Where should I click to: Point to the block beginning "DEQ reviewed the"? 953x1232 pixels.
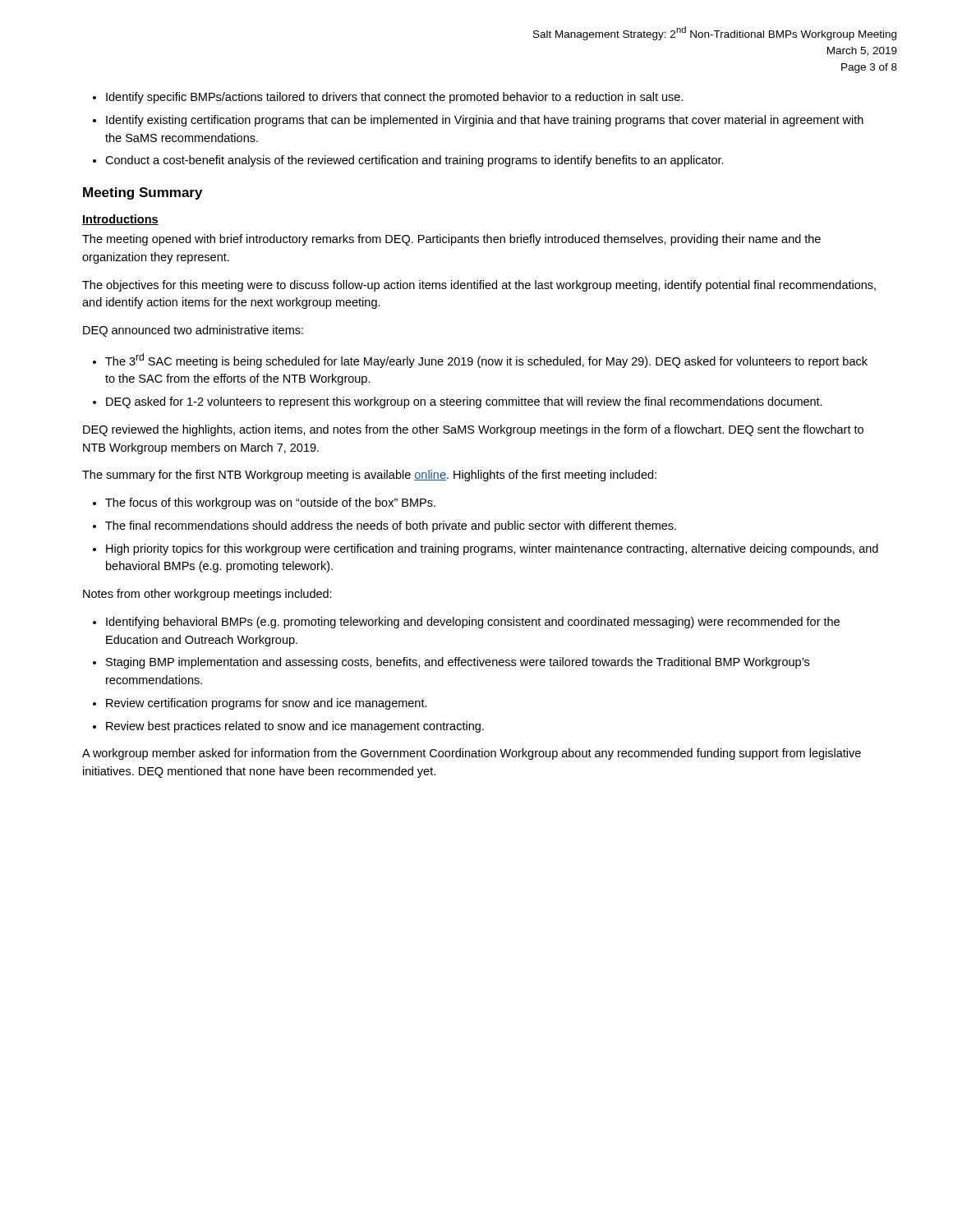point(481,439)
